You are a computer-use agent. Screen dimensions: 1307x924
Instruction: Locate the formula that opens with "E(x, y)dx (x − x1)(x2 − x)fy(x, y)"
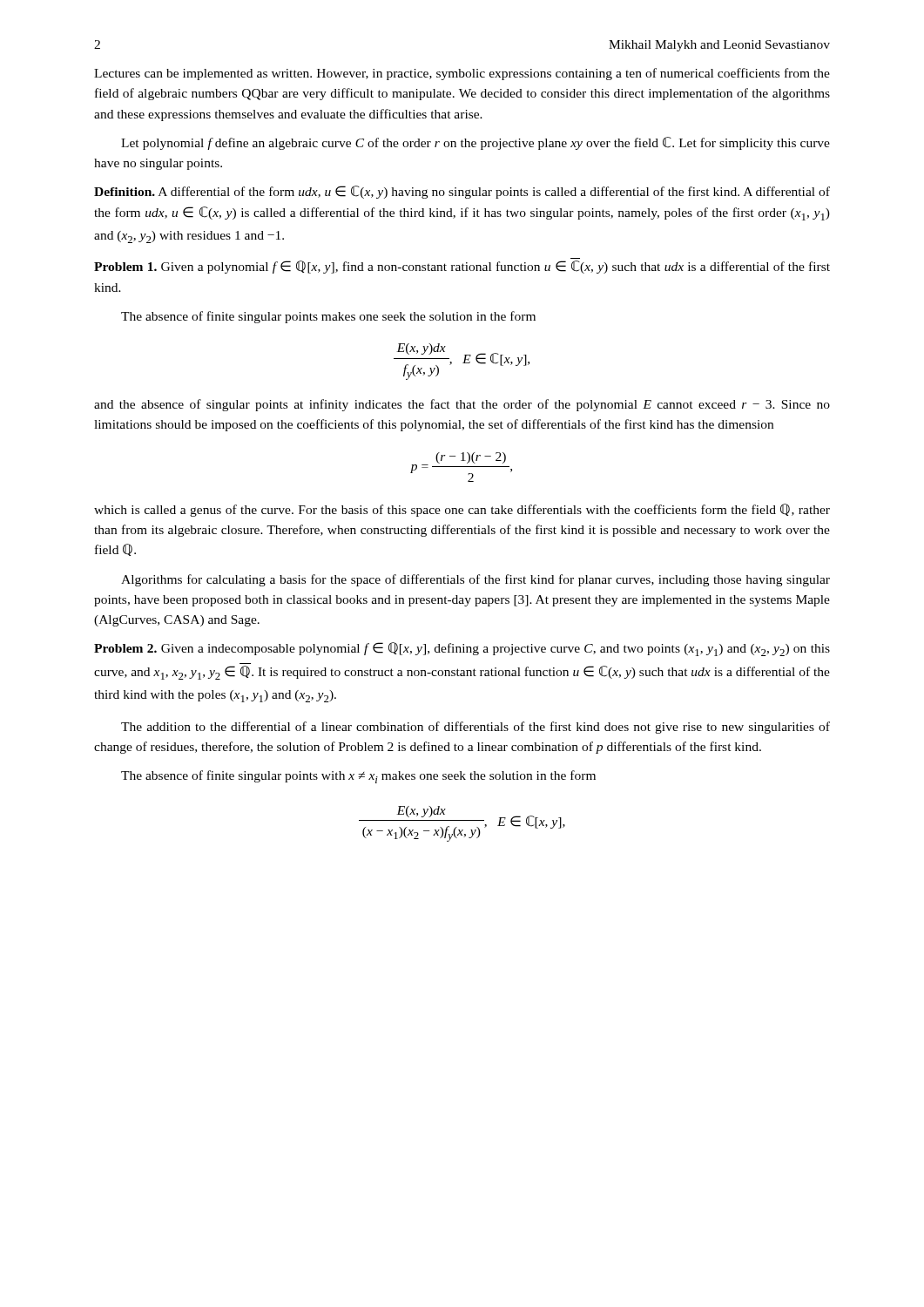[x=462, y=822]
